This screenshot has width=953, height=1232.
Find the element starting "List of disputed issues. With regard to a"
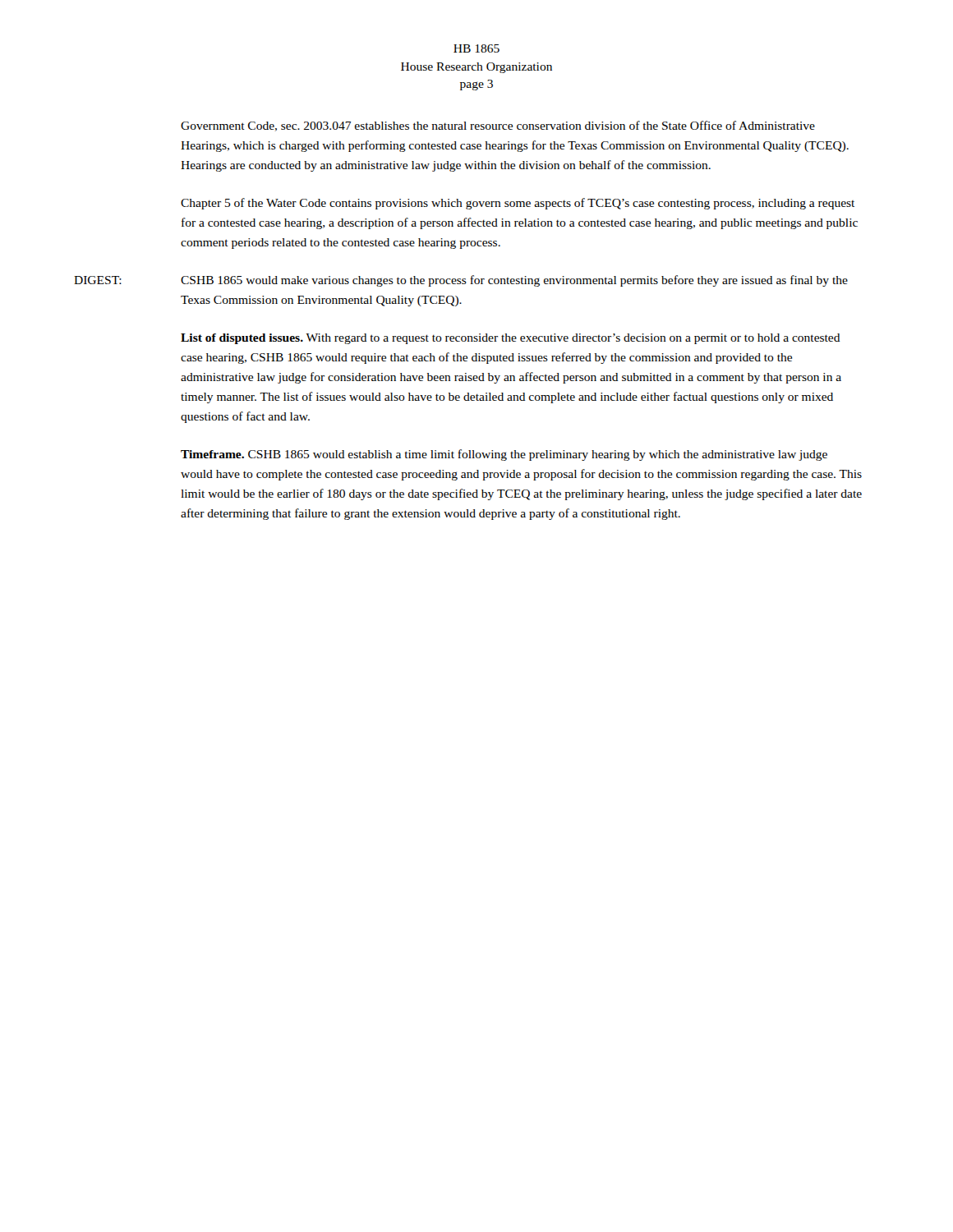pyautogui.click(x=511, y=377)
